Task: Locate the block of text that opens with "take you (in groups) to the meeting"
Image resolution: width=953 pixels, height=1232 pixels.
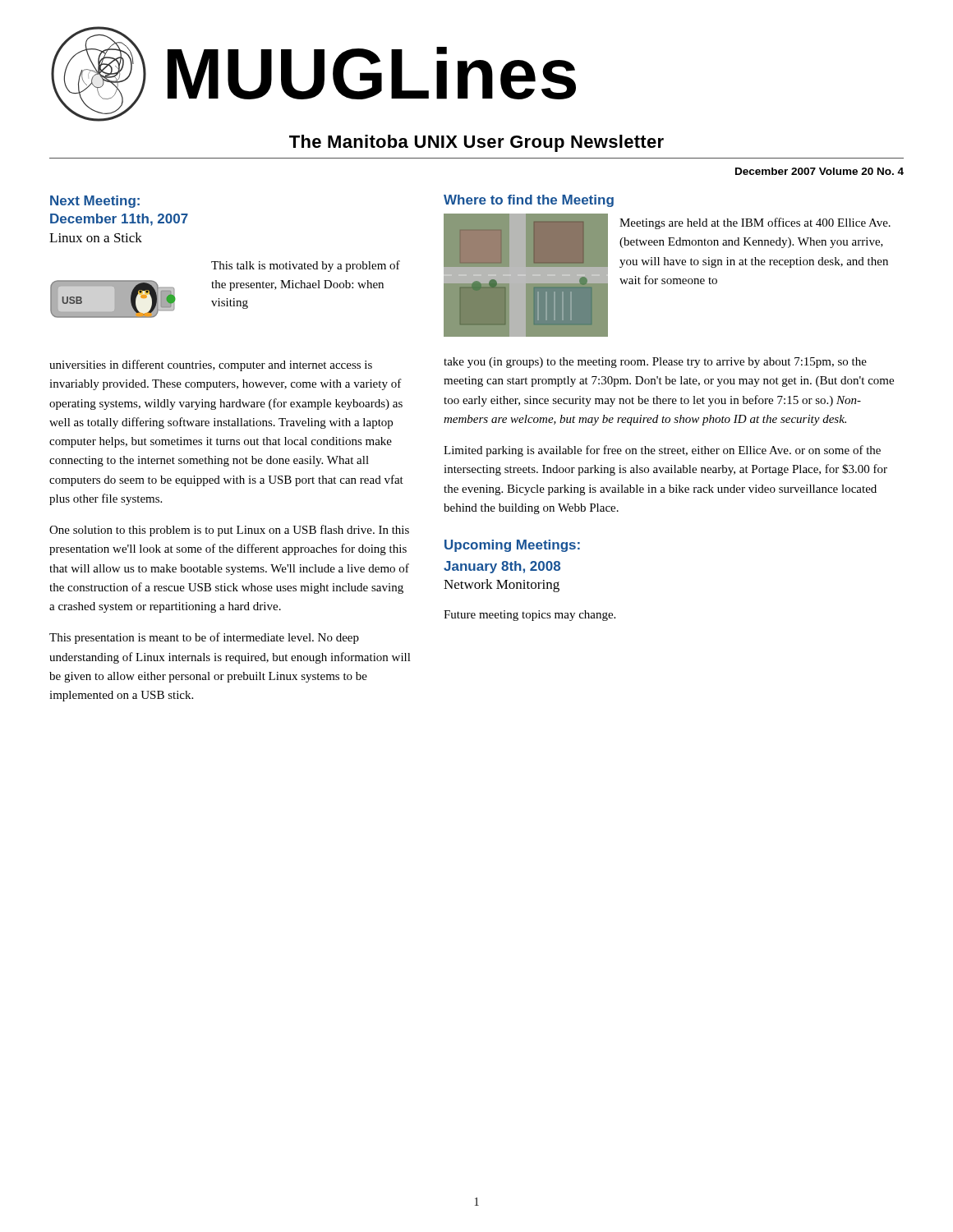Action: tap(674, 391)
